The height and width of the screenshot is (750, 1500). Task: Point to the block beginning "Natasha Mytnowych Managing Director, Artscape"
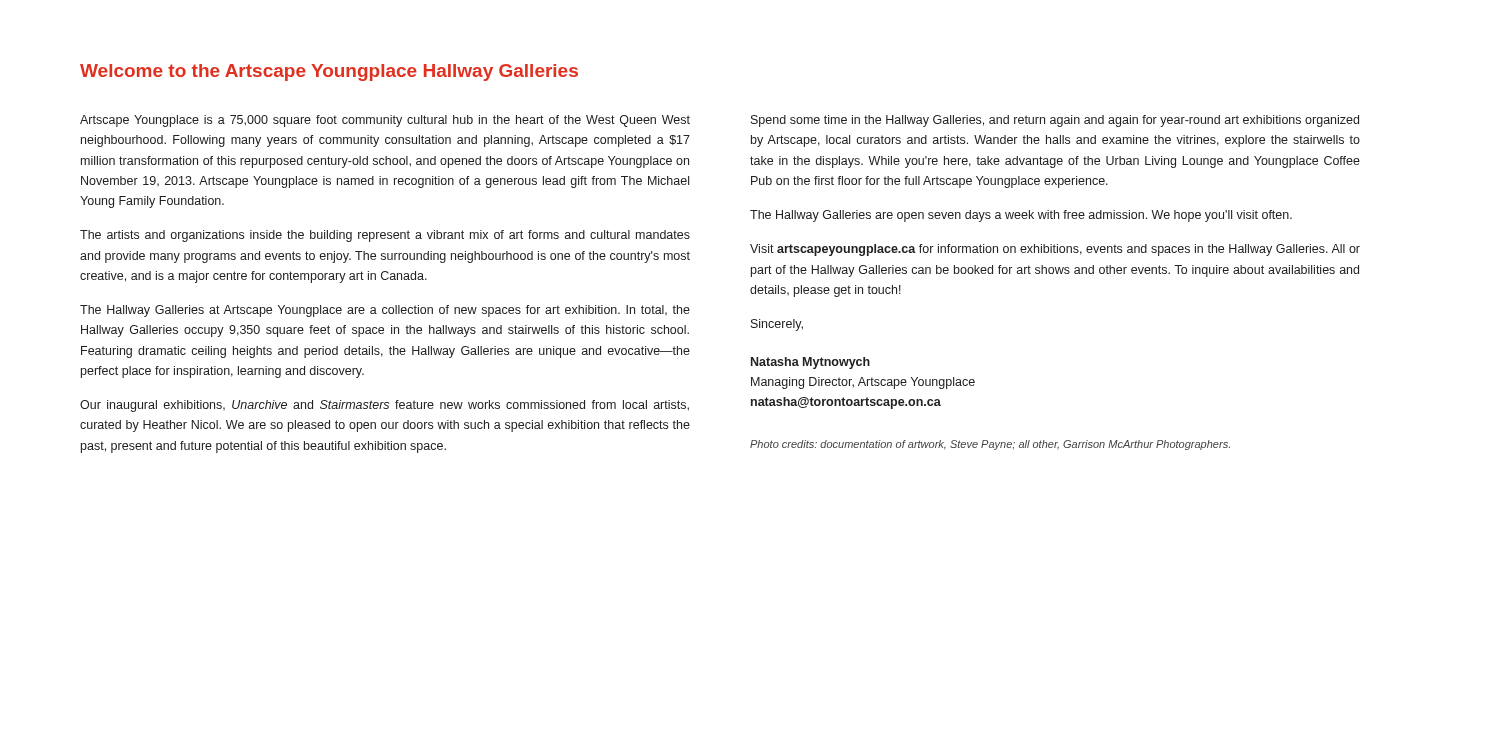click(x=810, y=363)
